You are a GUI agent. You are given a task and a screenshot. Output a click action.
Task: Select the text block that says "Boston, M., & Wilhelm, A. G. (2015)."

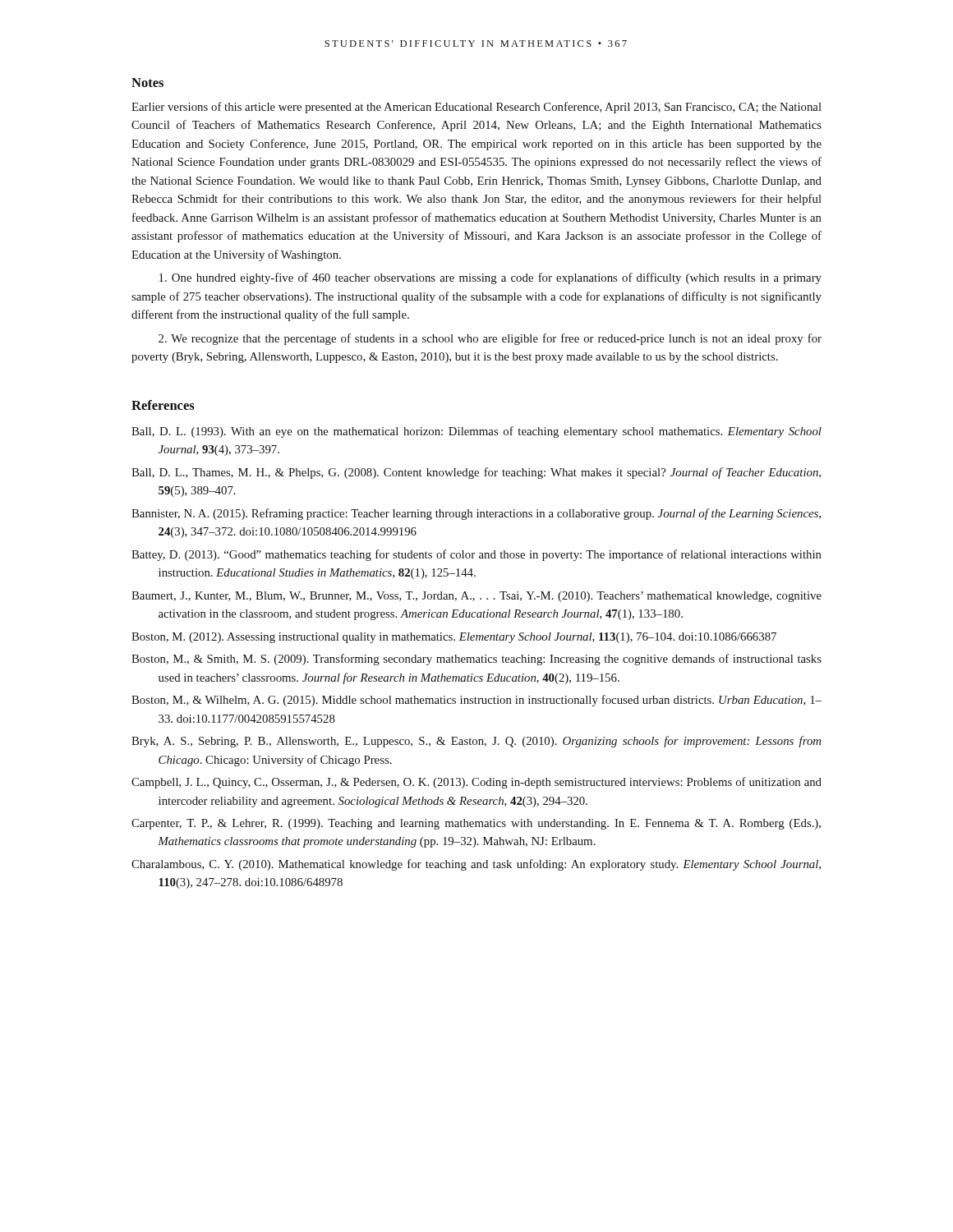pos(476,709)
